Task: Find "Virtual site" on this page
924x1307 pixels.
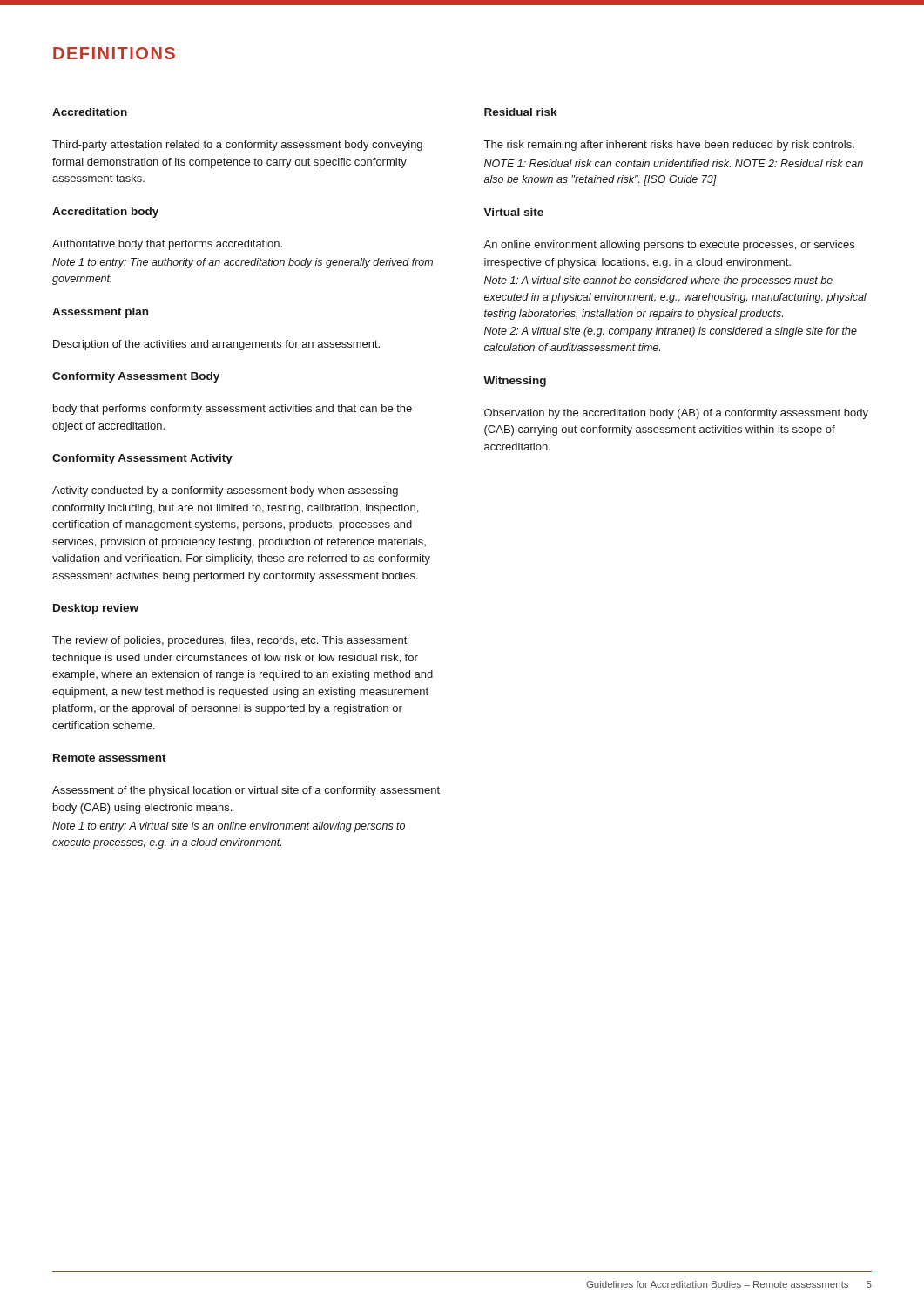Action: pyautogui.click(x=513, y=212)
